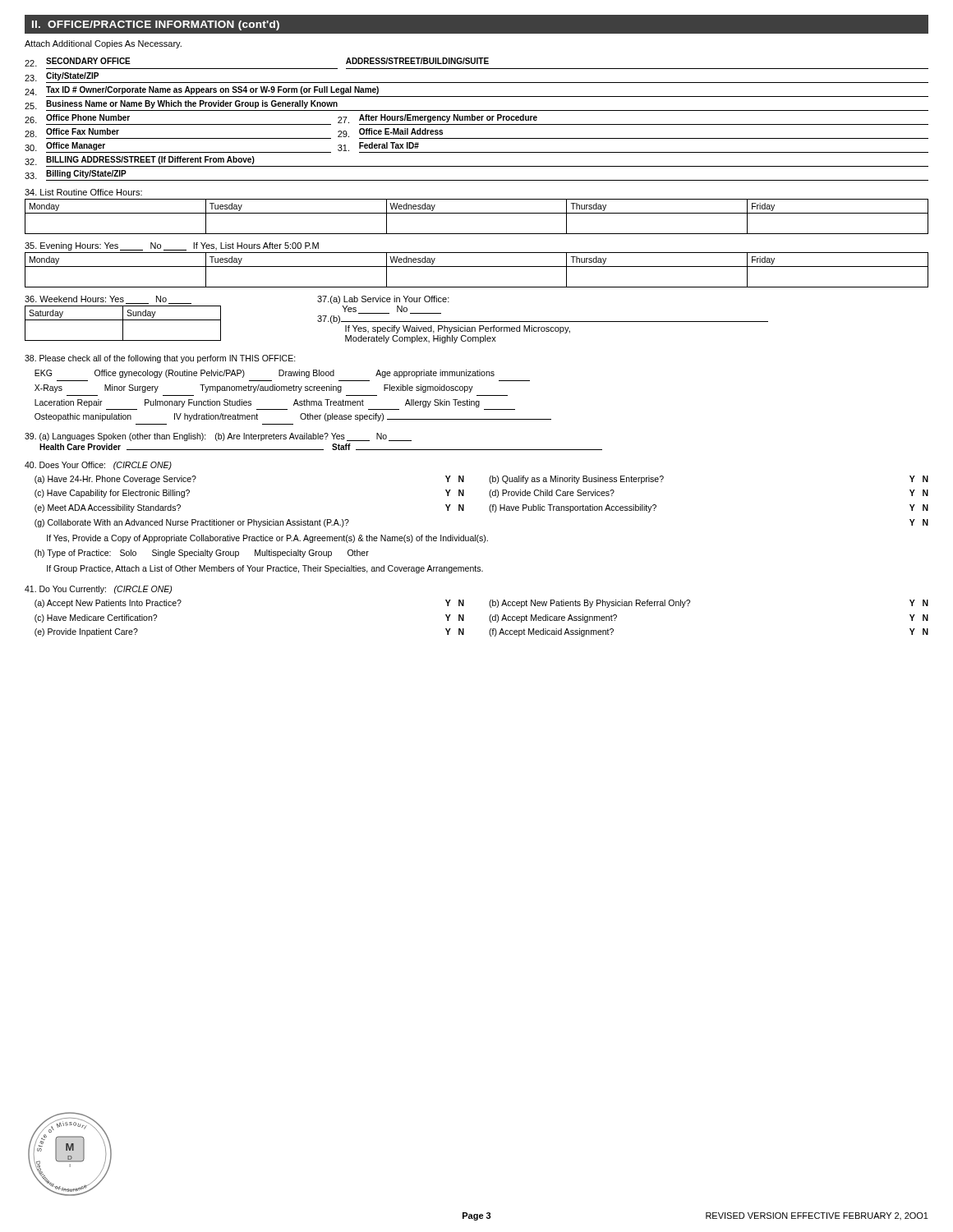Viewport: 953px width, 1232px height.
Task: Find the text containing "Billing City/State/ZIP"
Action: click(x=476, y=175)
